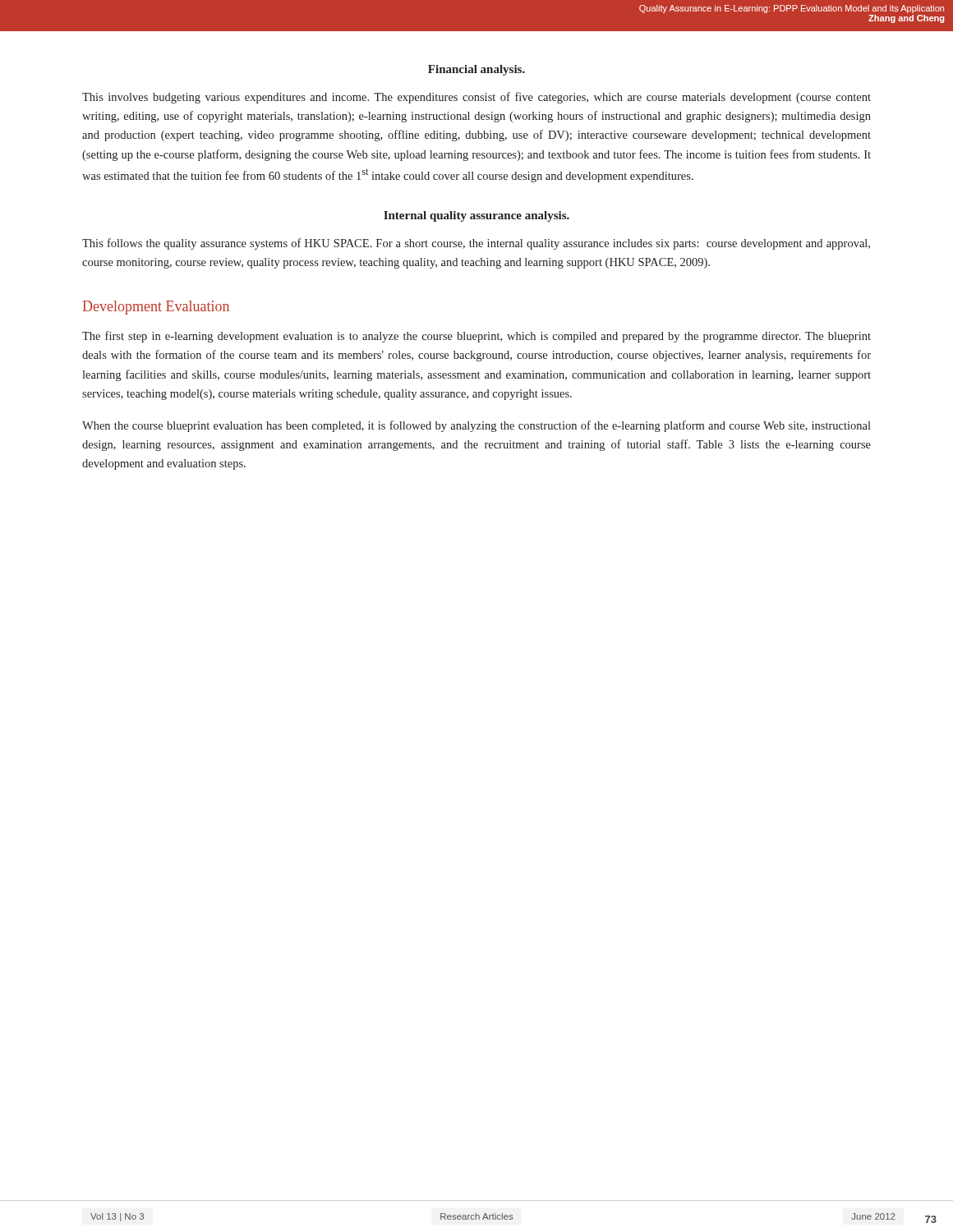Find the text block starting "This follows the quality"
Image resolution: width=953 pixels, height=1232 pixels.
tap(476, 252)
